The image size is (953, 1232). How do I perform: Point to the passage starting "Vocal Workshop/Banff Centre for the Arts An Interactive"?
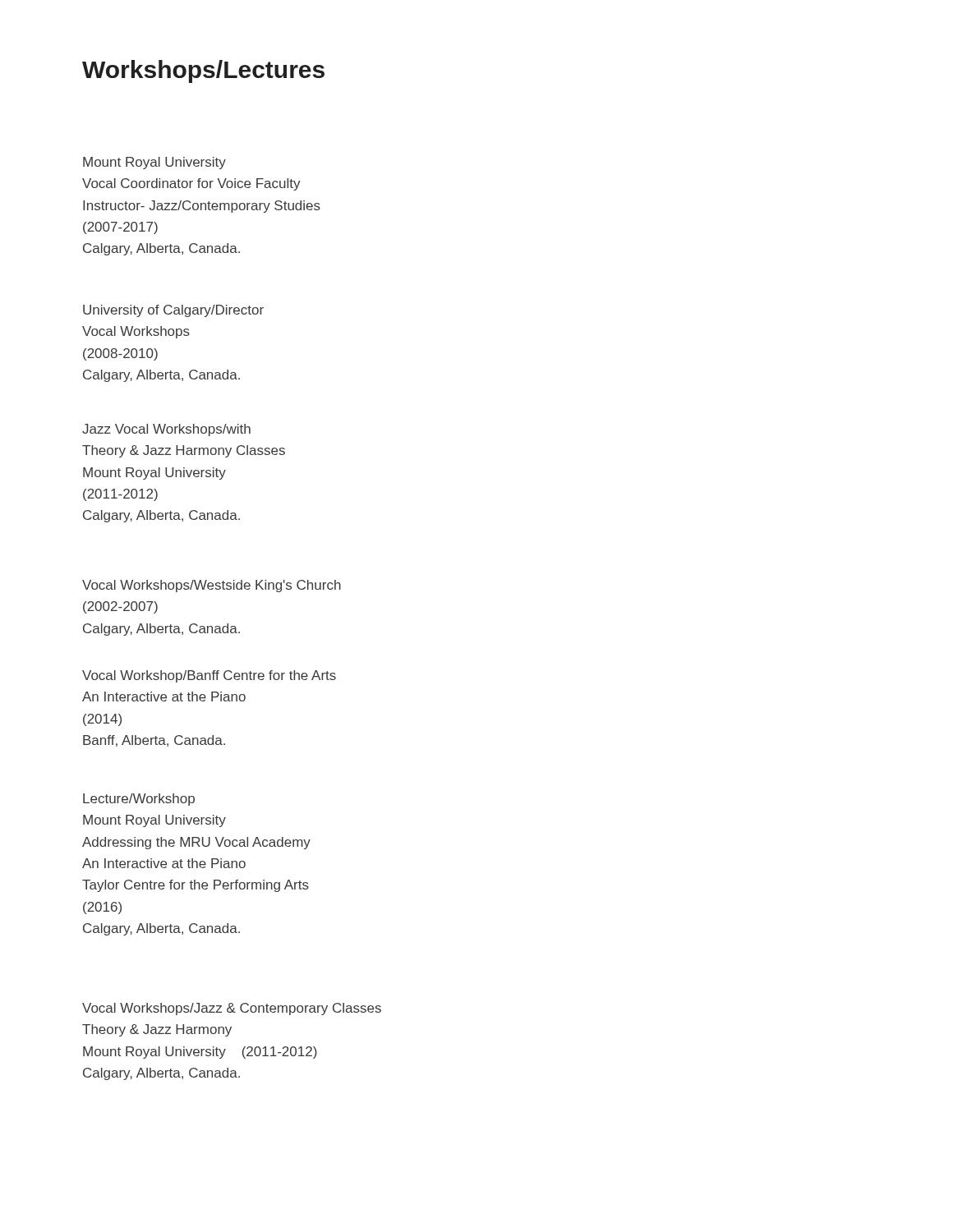[x=209, y=708]
